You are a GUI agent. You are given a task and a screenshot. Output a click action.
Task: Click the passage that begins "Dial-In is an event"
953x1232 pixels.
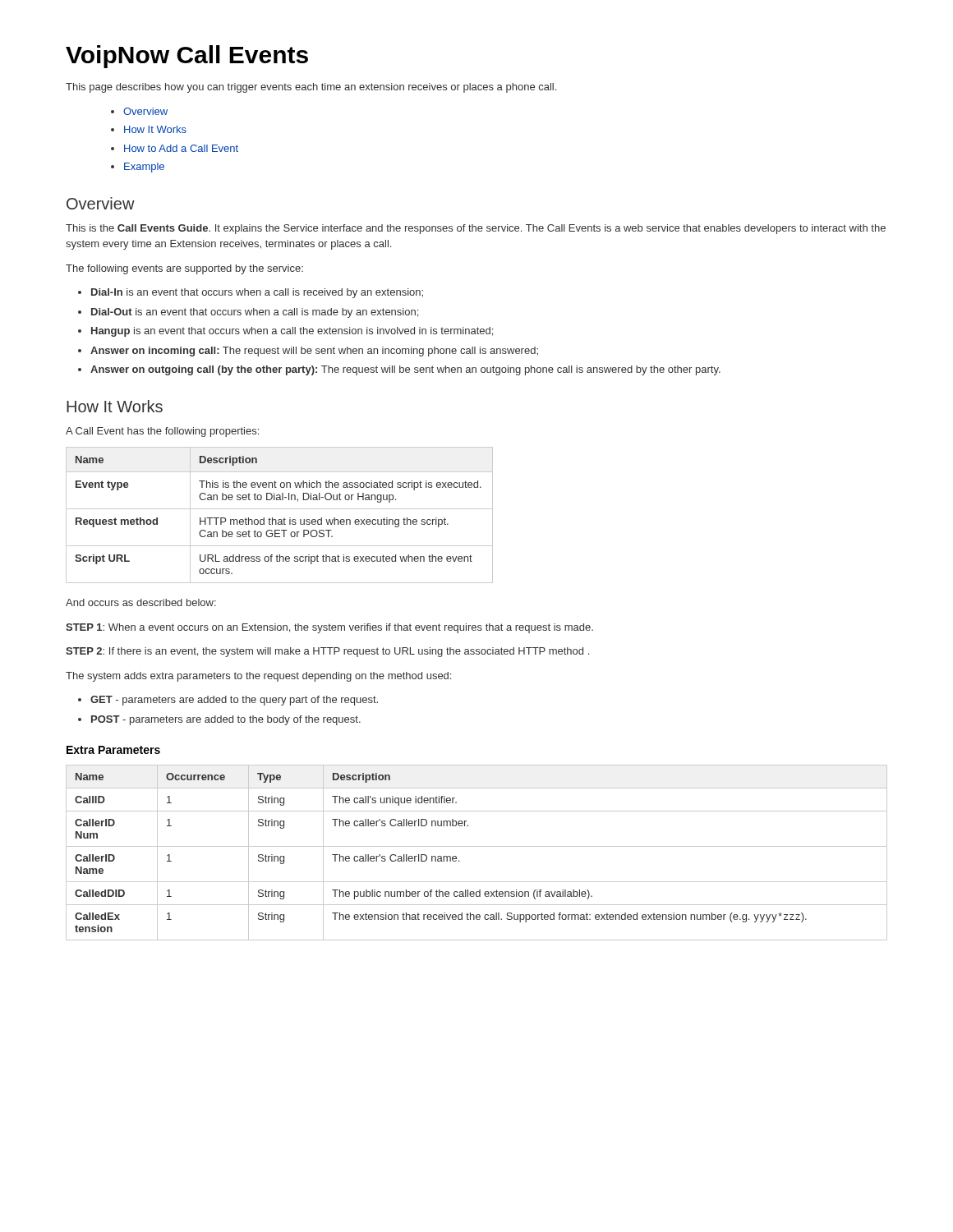257,292
